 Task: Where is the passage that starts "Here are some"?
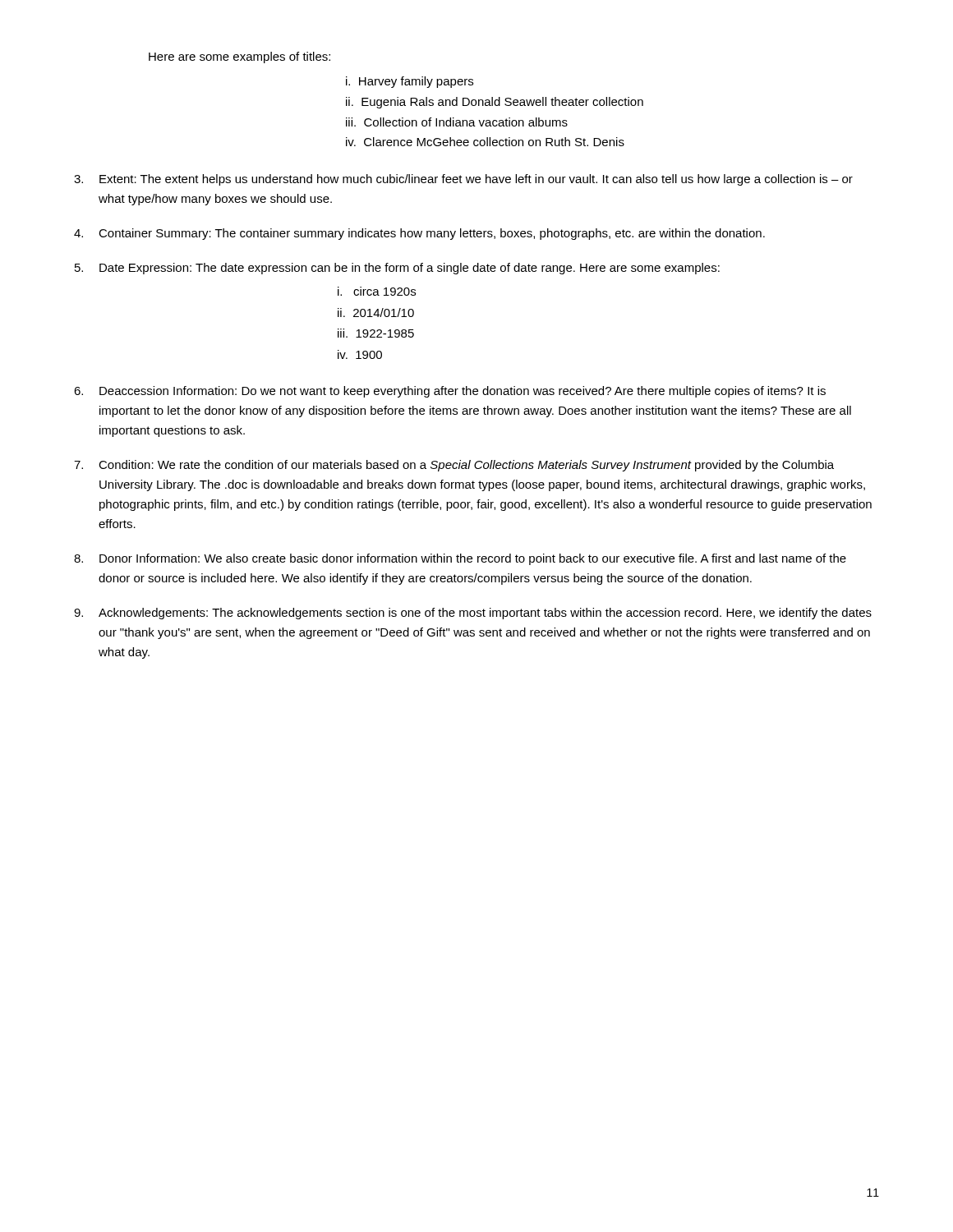(x=240, y=56)
